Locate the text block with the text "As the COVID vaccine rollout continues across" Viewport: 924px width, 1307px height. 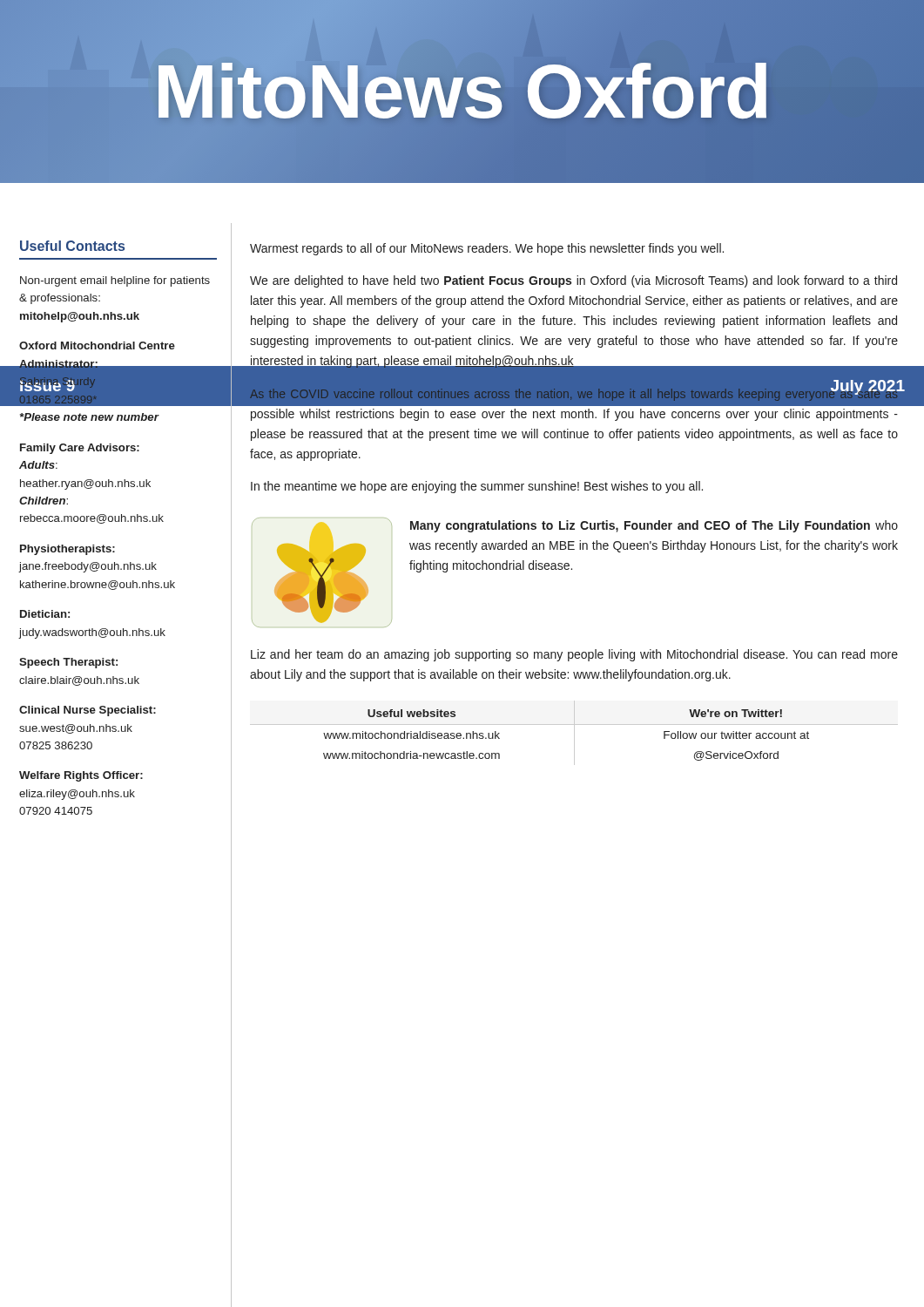pyautogui.click(x=574, y=424)
